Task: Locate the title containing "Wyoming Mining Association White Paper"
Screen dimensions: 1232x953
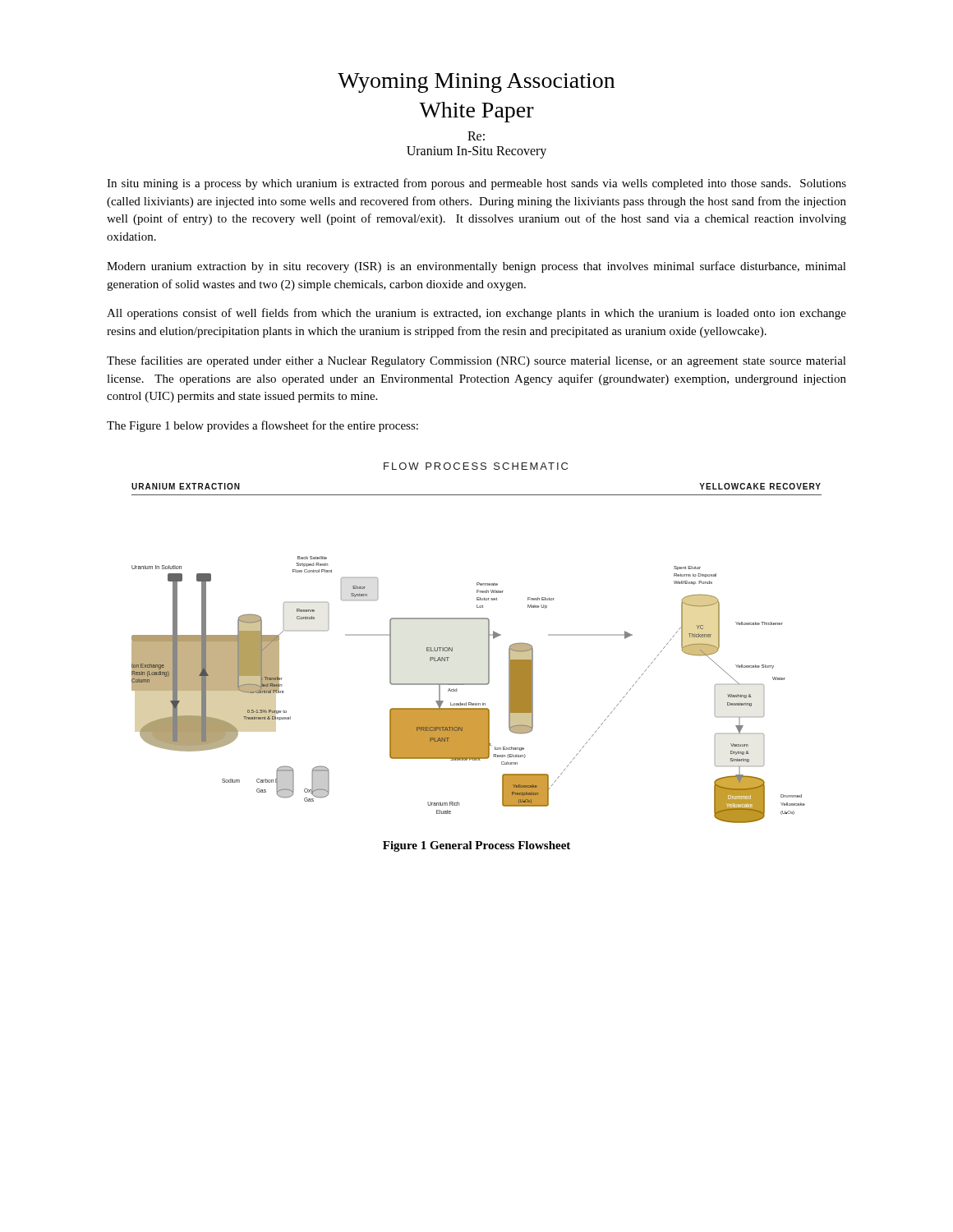Action: 476,112
